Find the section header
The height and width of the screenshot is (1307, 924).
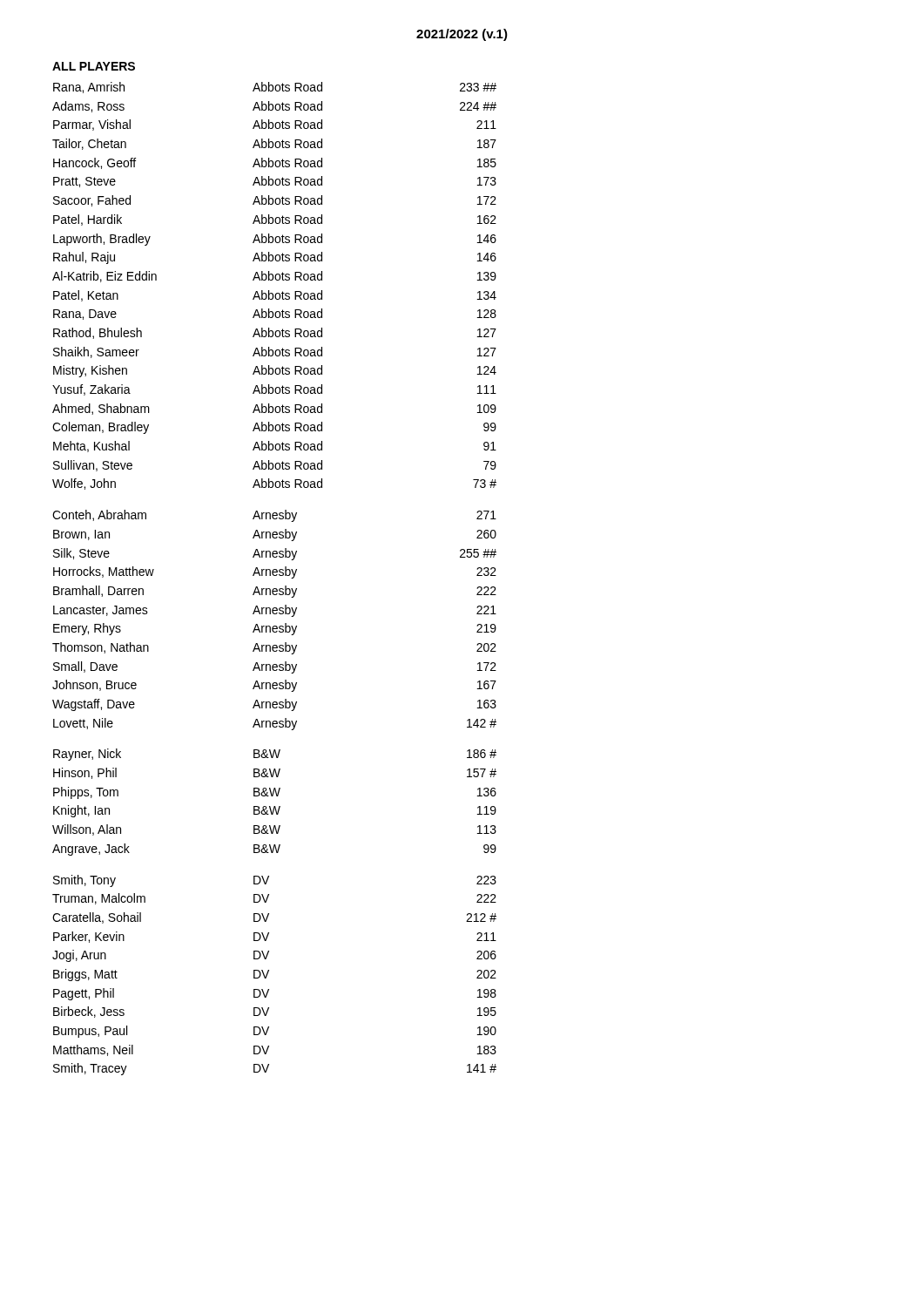click(94, 66)
